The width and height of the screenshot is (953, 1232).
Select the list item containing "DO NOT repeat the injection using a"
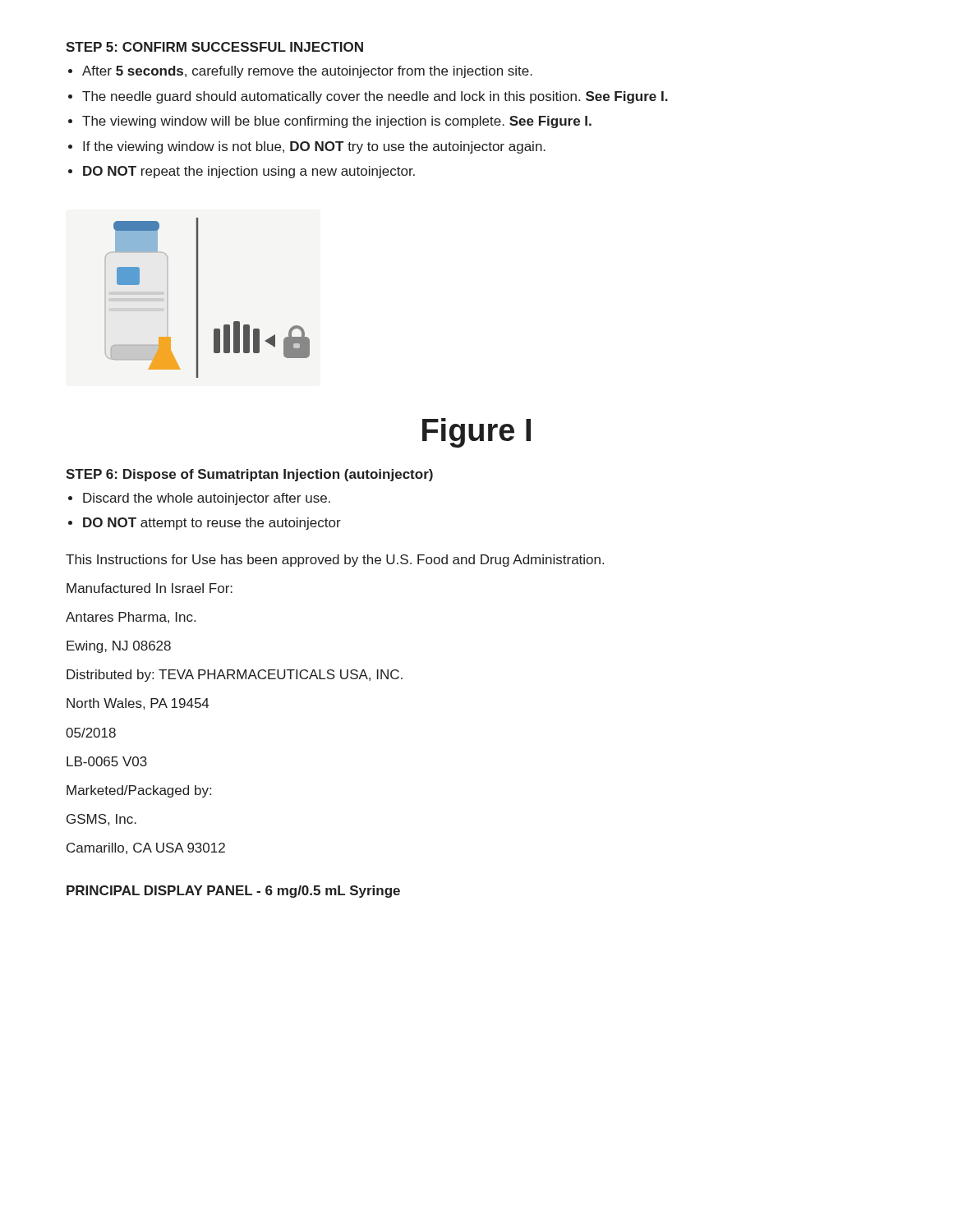(x=249, y=171)
